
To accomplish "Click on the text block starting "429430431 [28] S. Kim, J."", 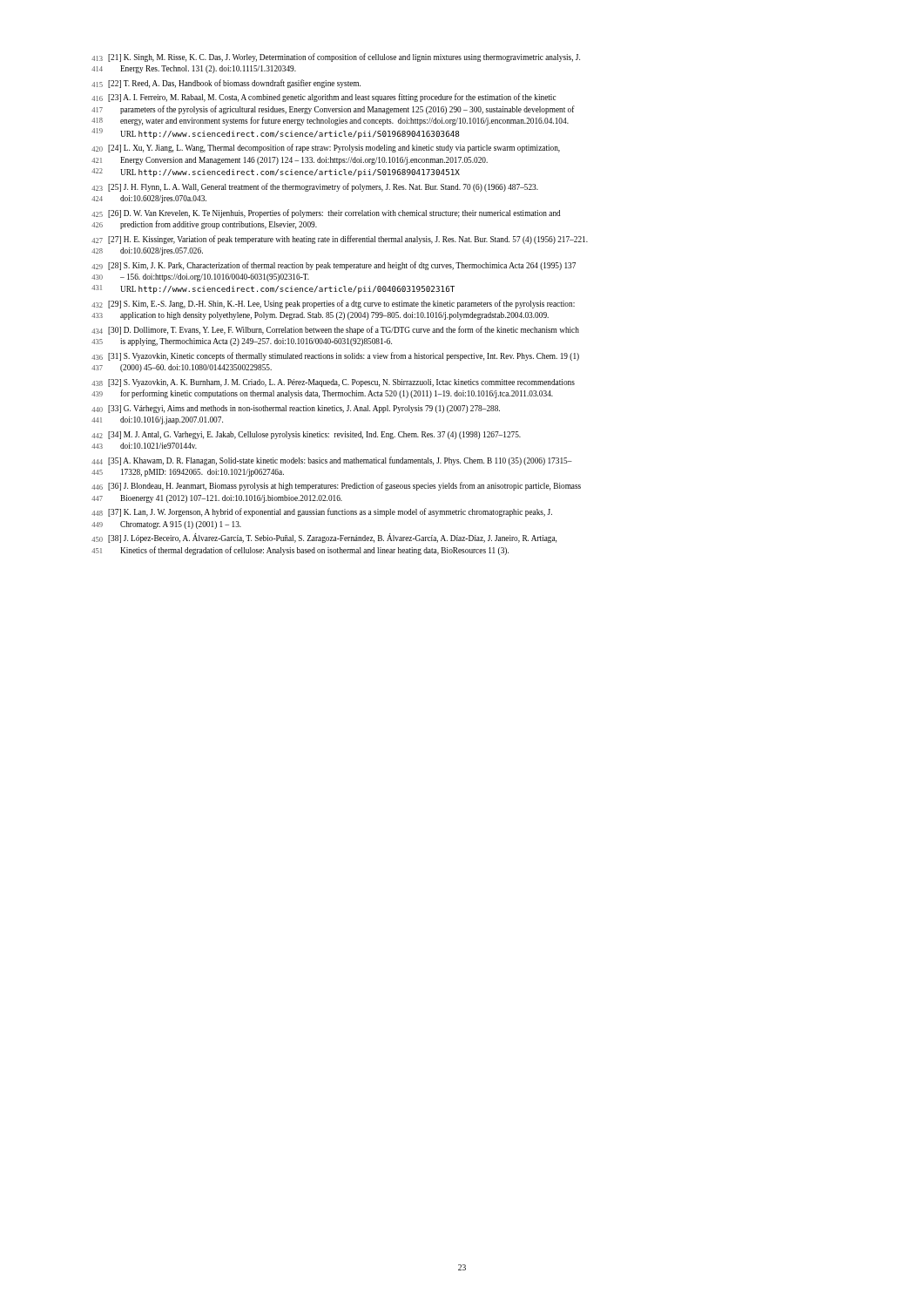I will tap(462, 278).
